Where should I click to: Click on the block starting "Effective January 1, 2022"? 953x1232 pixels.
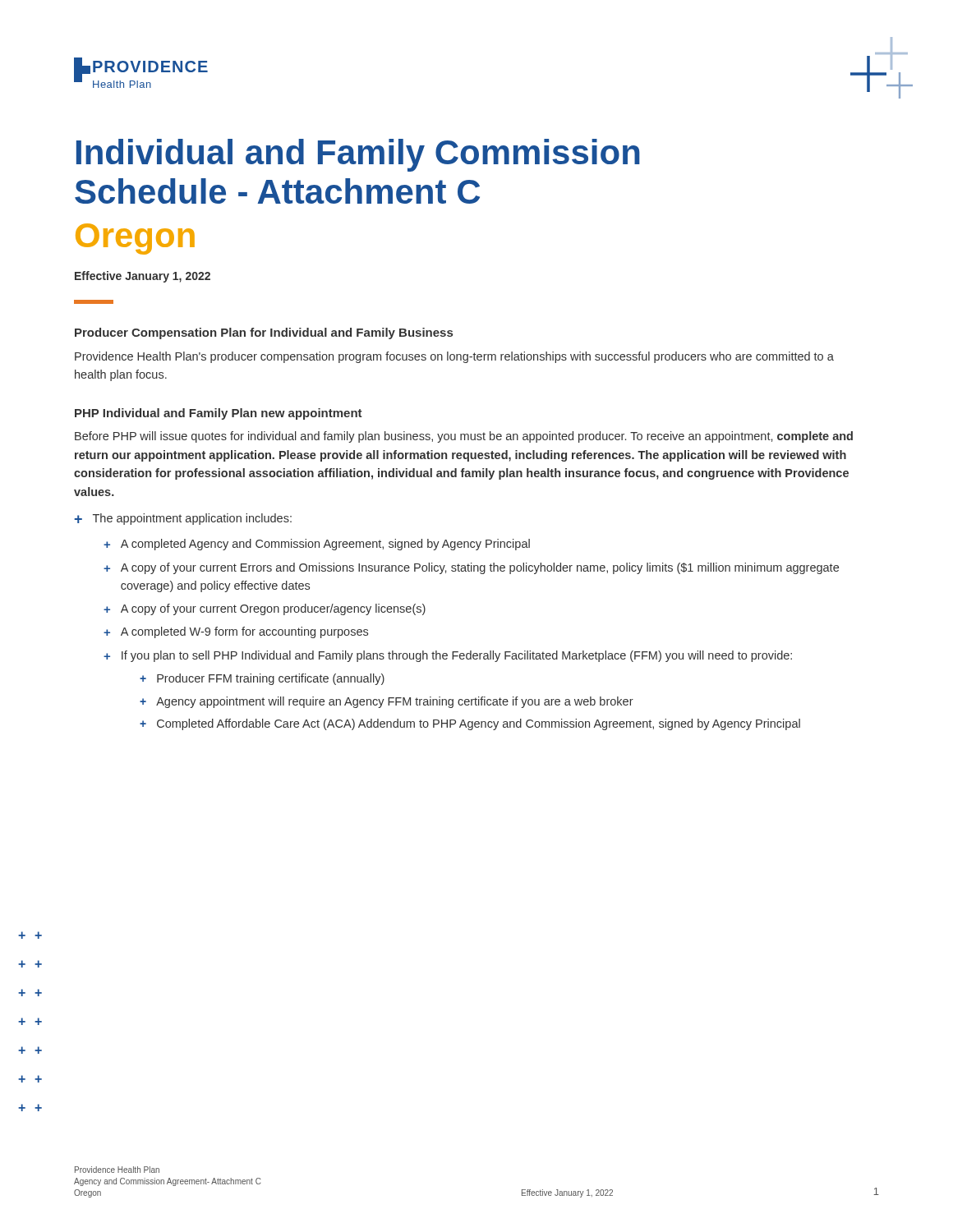tap(143, 277)
